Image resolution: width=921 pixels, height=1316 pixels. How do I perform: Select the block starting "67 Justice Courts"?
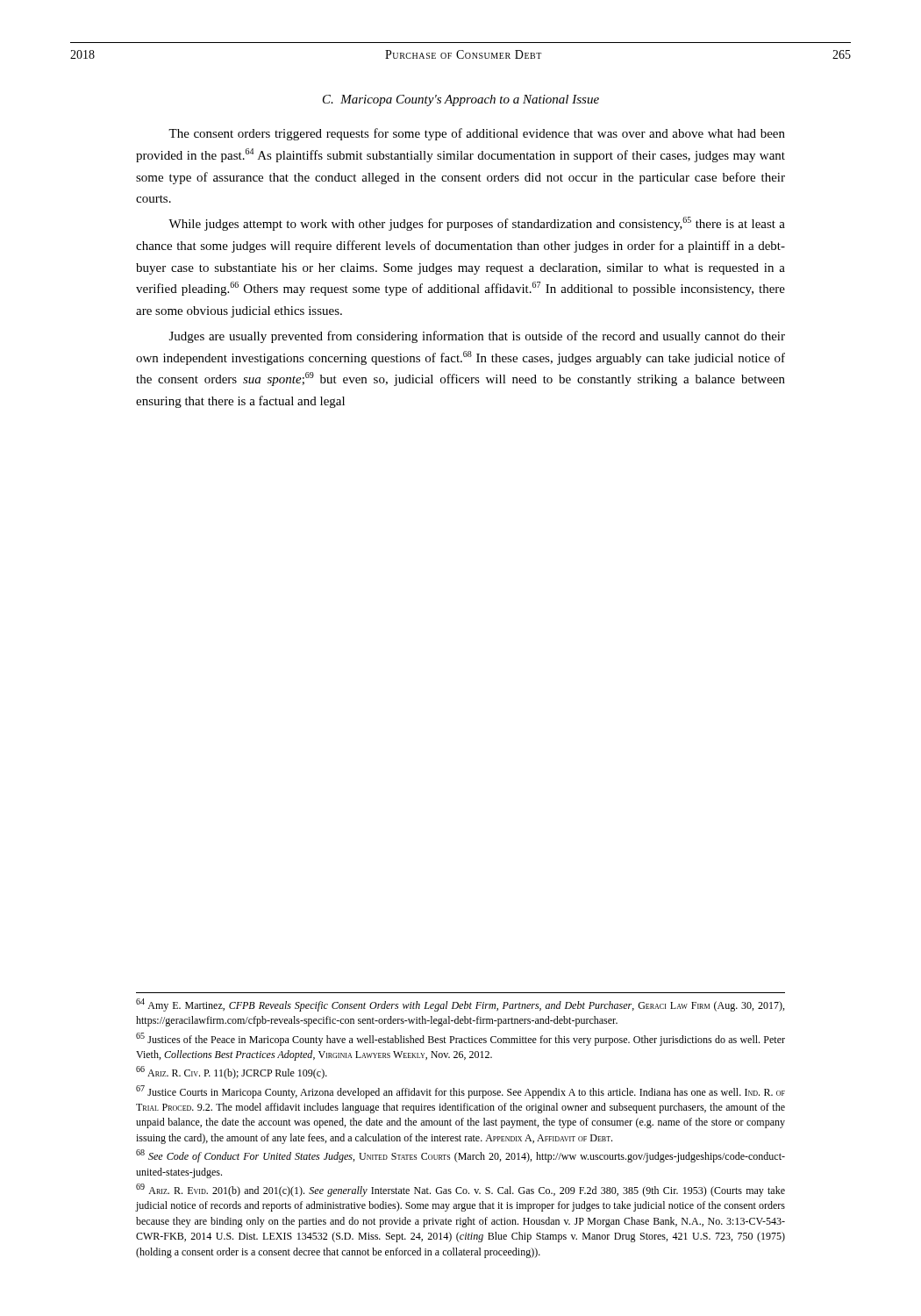460,1114
